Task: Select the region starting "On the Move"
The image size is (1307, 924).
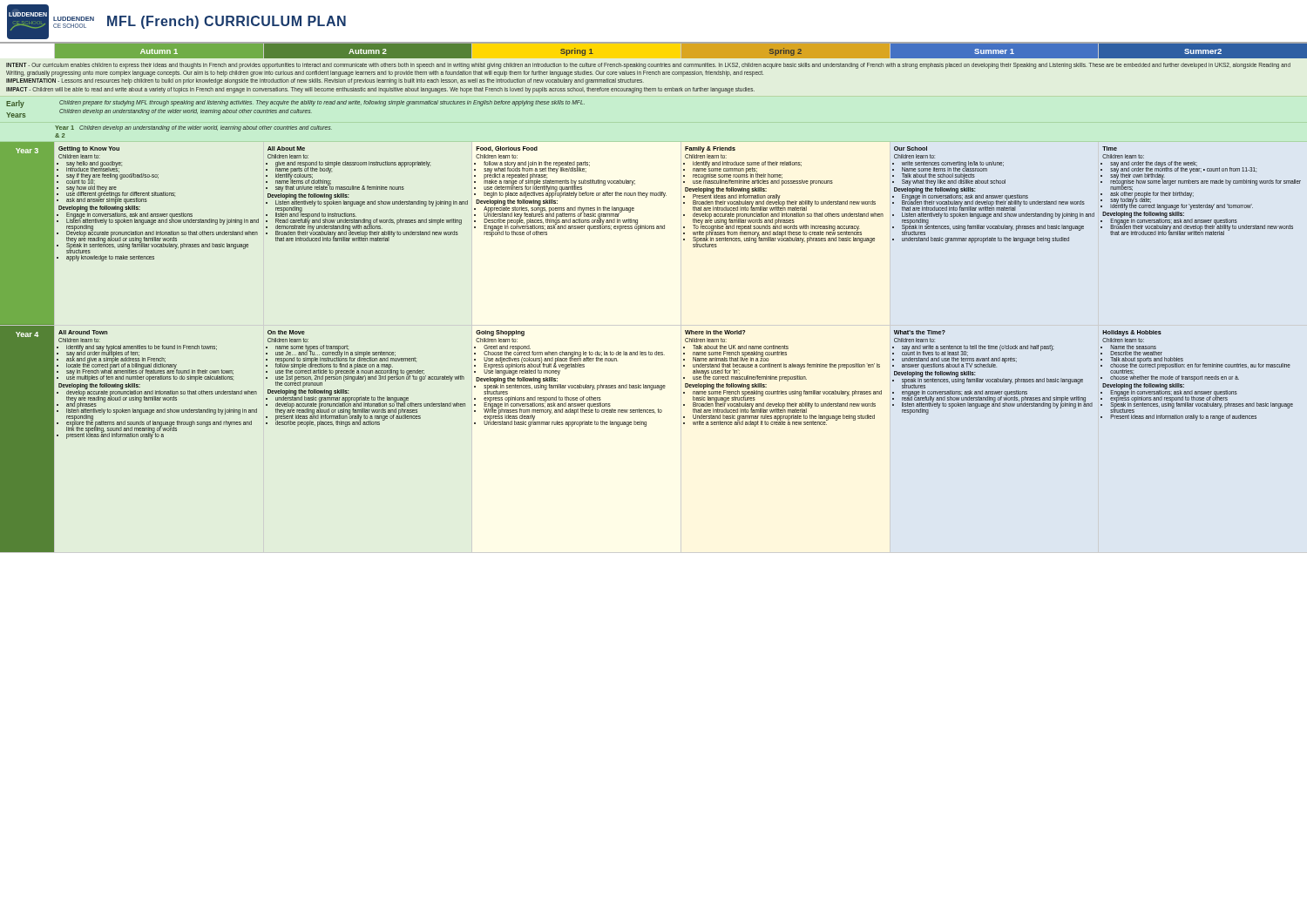Action: 368,377
